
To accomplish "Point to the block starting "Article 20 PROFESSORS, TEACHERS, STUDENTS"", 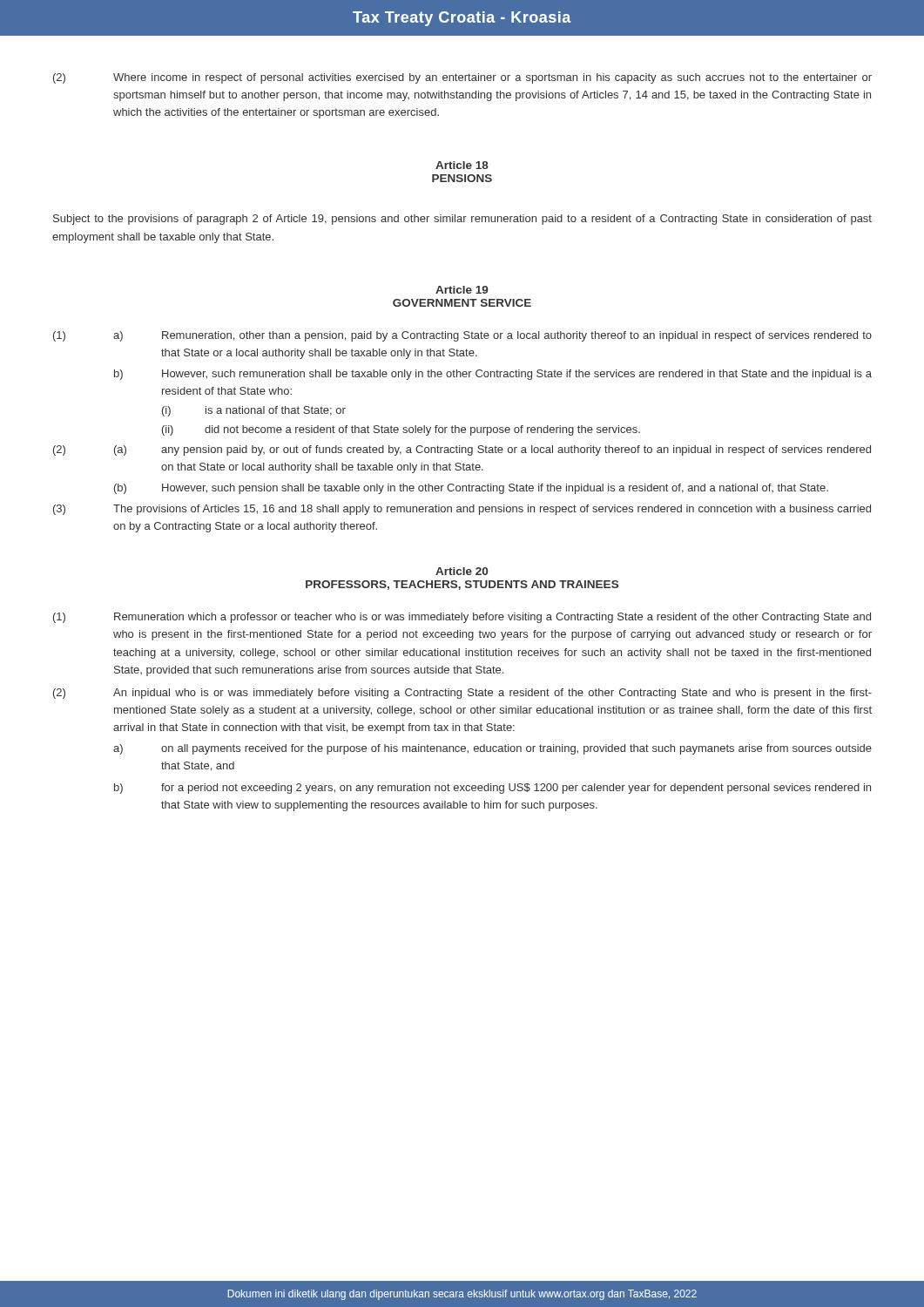I will pyautogui.click(x=462, y=578).
